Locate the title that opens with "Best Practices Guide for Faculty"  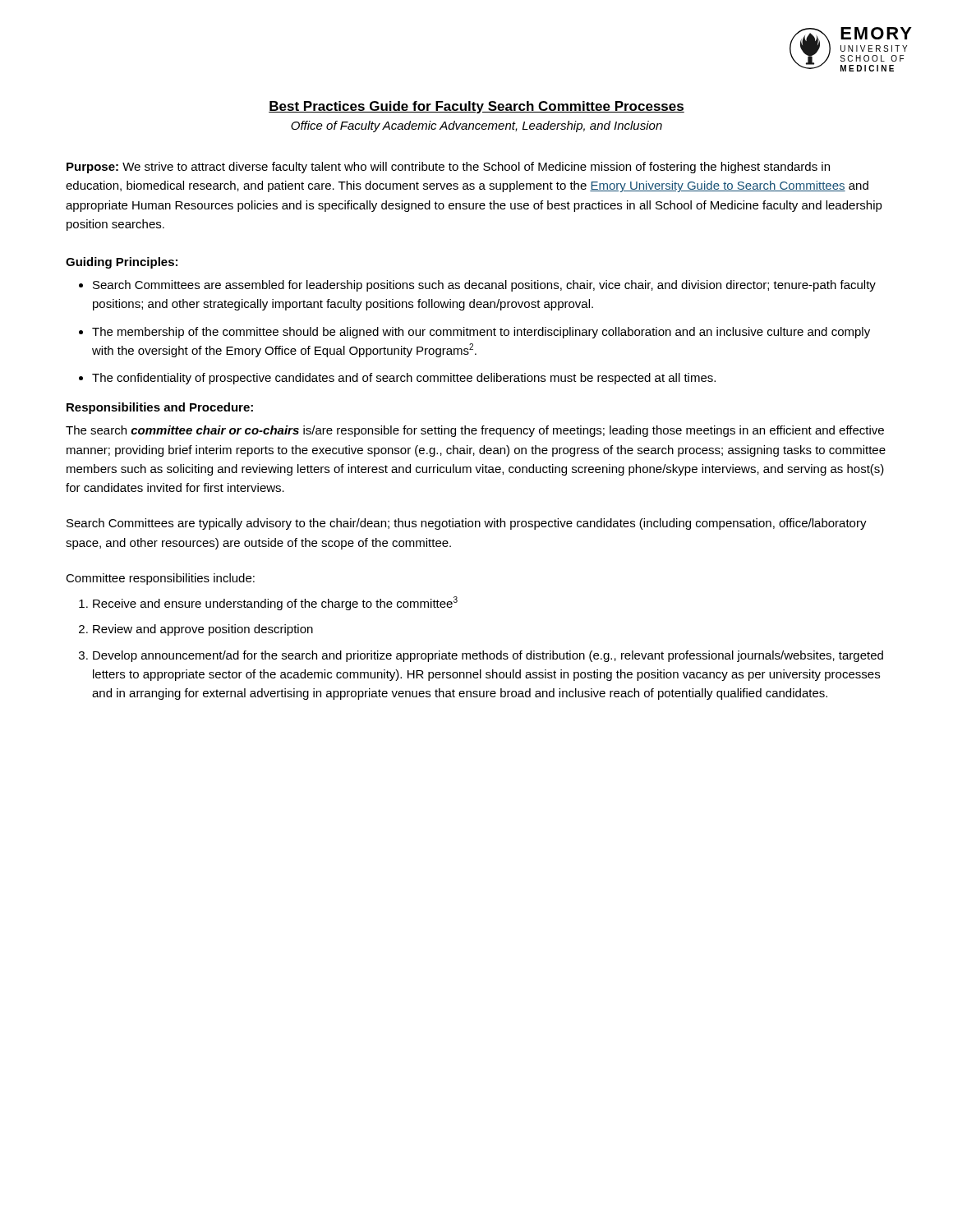tap(476, 107)
